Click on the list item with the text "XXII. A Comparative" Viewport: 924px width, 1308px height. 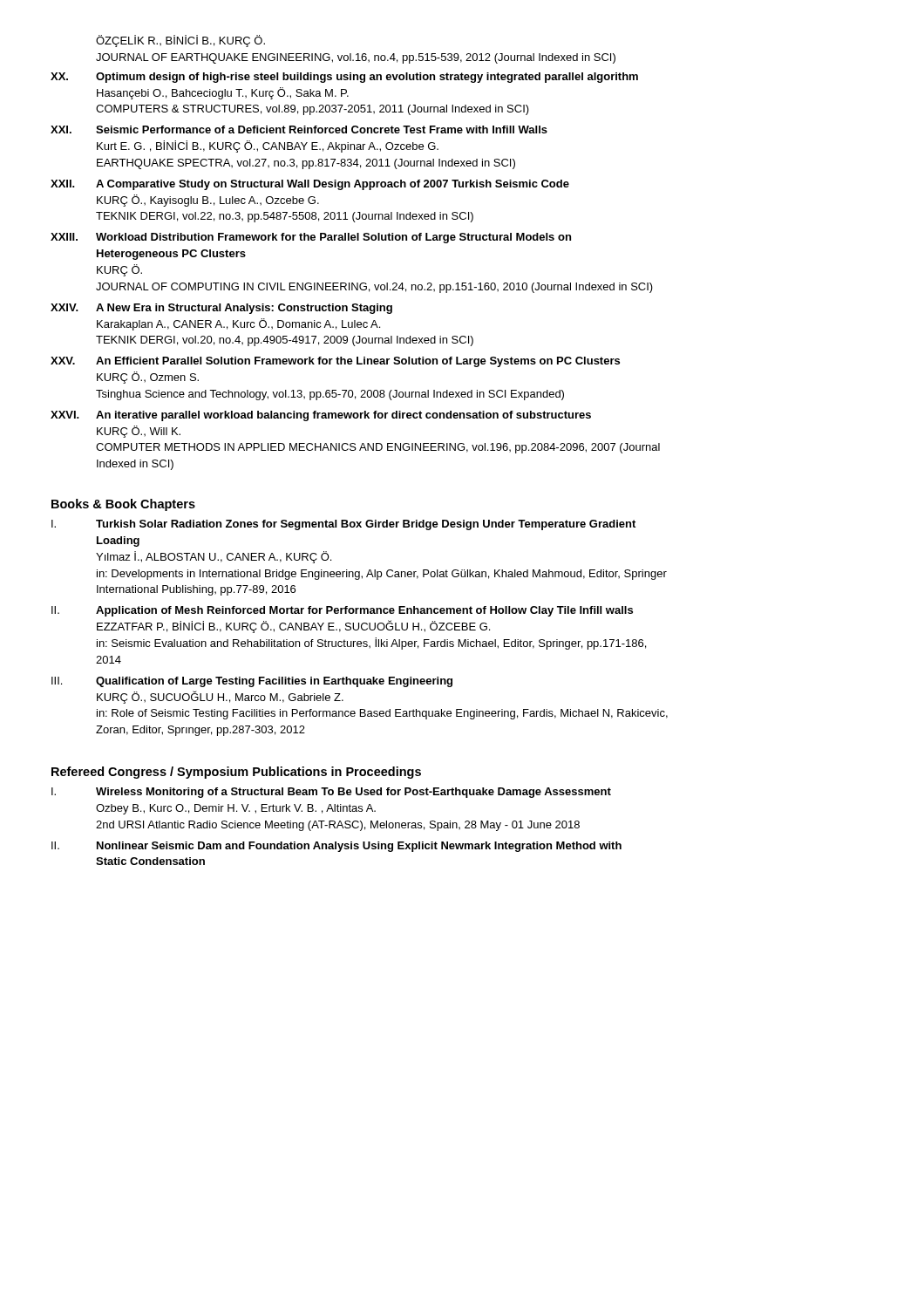(462, 201)
